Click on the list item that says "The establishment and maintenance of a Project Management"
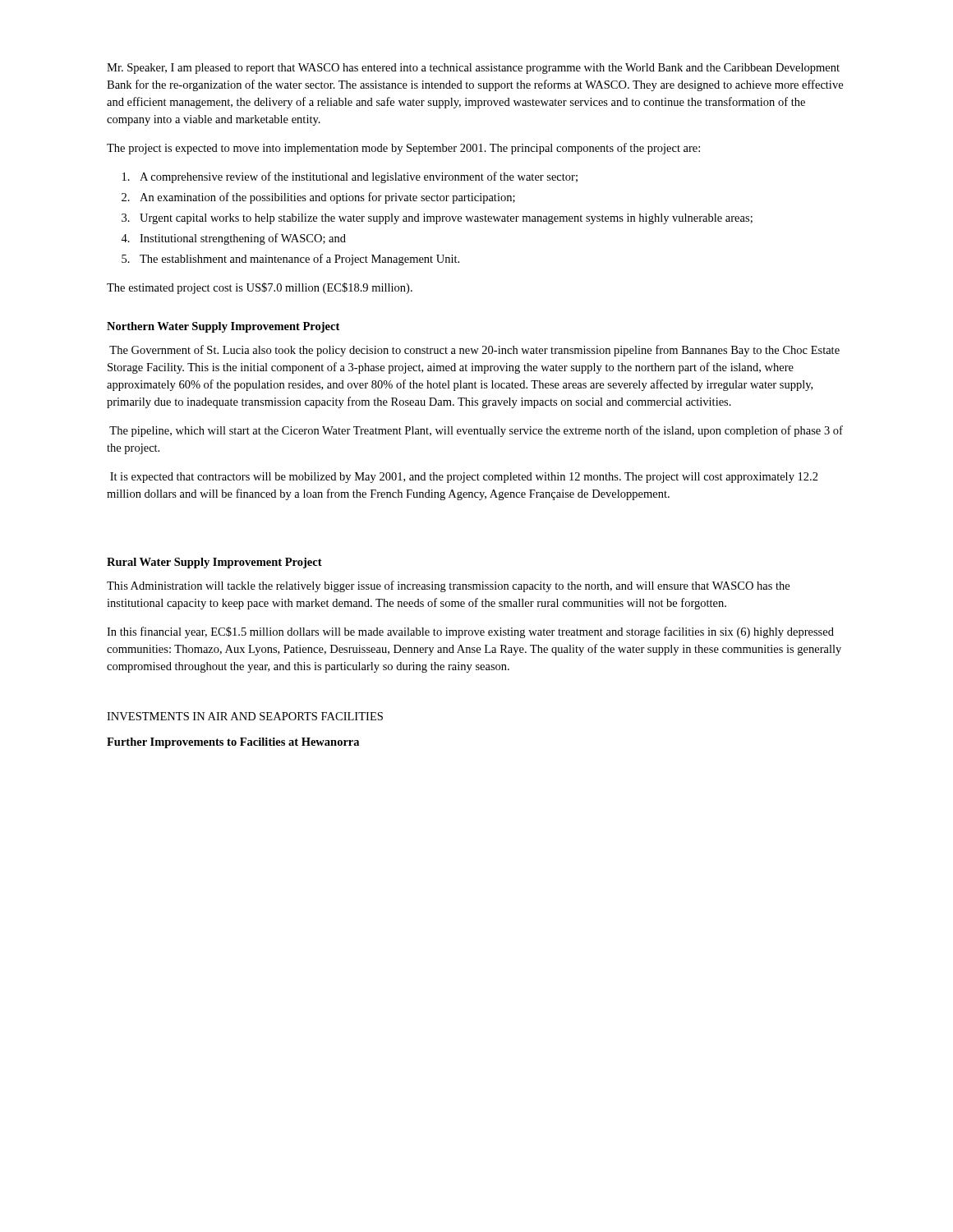Image resolution: width=953 pixels, height=1232 pixels. pos(300,259)
